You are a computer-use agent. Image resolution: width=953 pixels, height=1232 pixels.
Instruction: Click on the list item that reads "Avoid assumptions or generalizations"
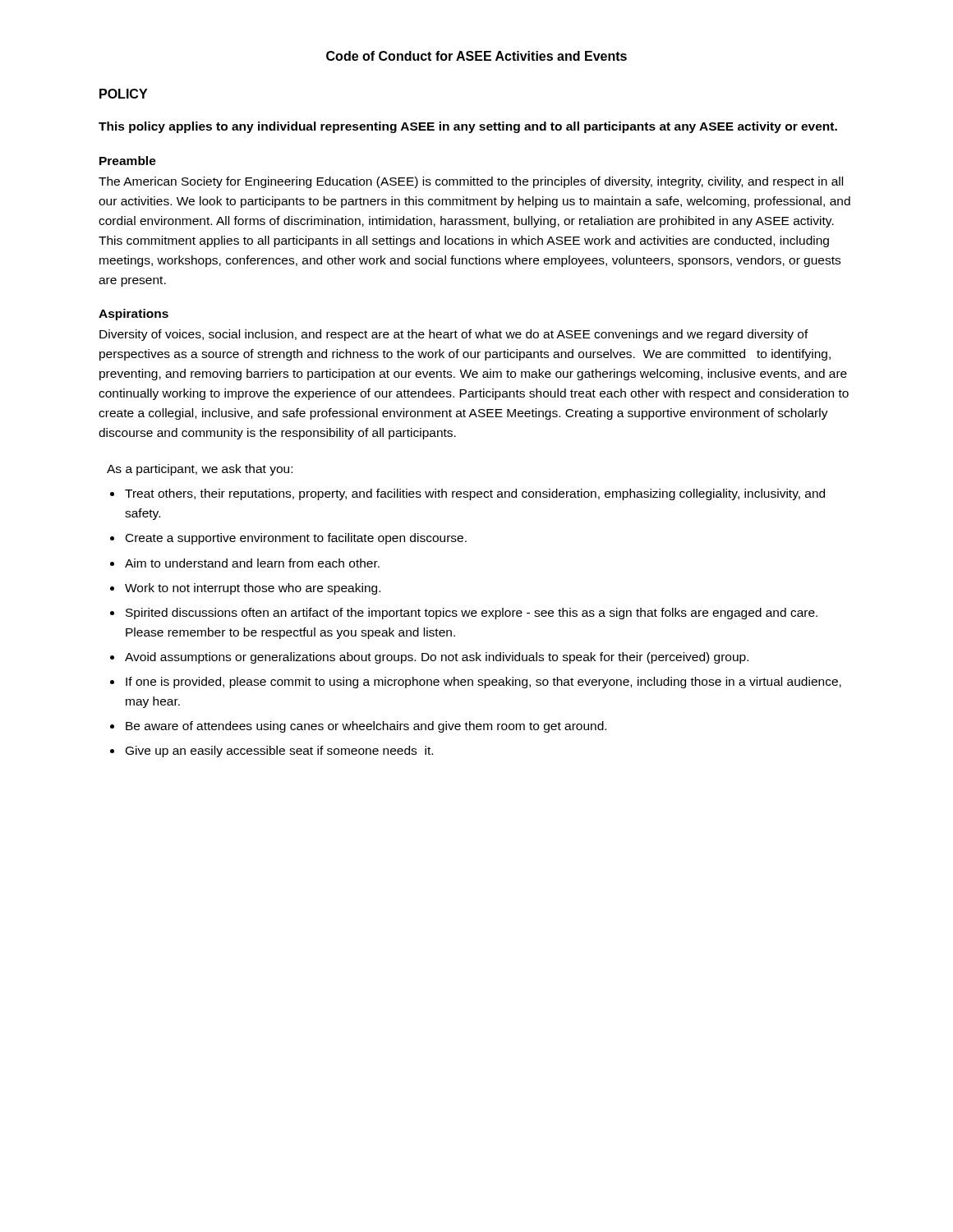pos(437,656)
